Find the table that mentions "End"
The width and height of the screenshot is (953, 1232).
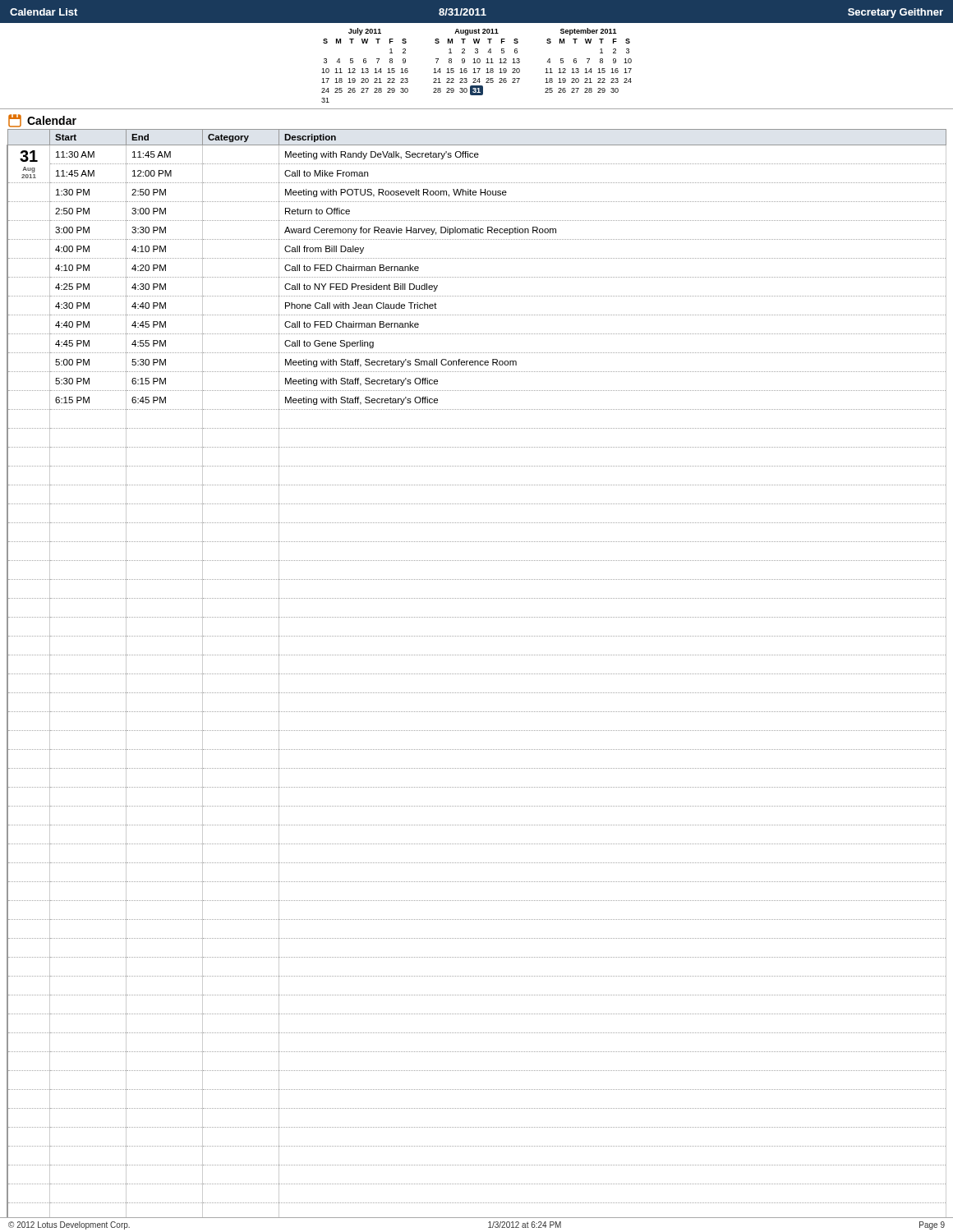[476, 680]
